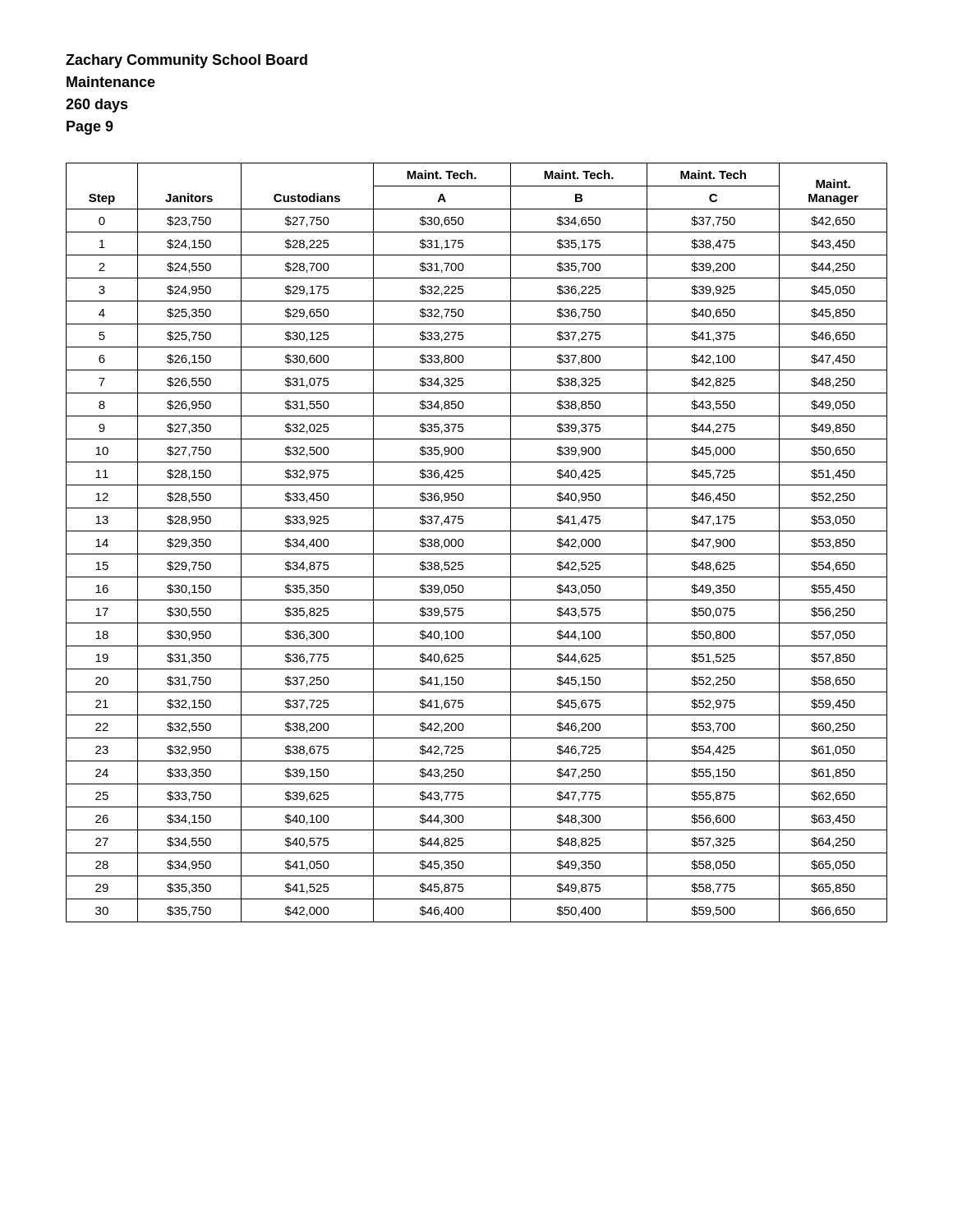This screenshot has width=953, height=1232.
Task: Select the table that reads "Maint. Manager"
Action: point(476,543)
